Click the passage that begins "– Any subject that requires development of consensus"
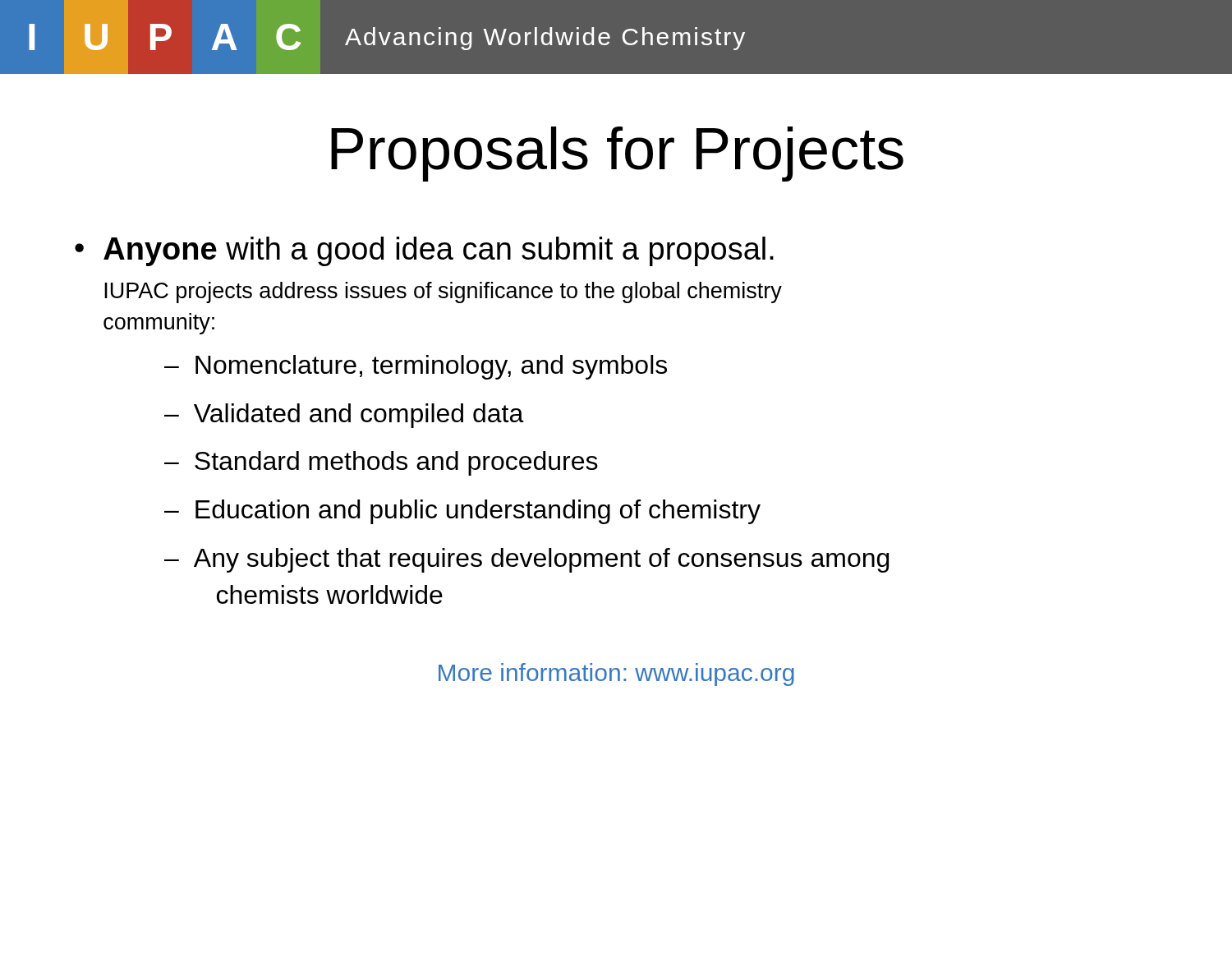The width and height of the screenshot is (1232, 953). (527, 577)
